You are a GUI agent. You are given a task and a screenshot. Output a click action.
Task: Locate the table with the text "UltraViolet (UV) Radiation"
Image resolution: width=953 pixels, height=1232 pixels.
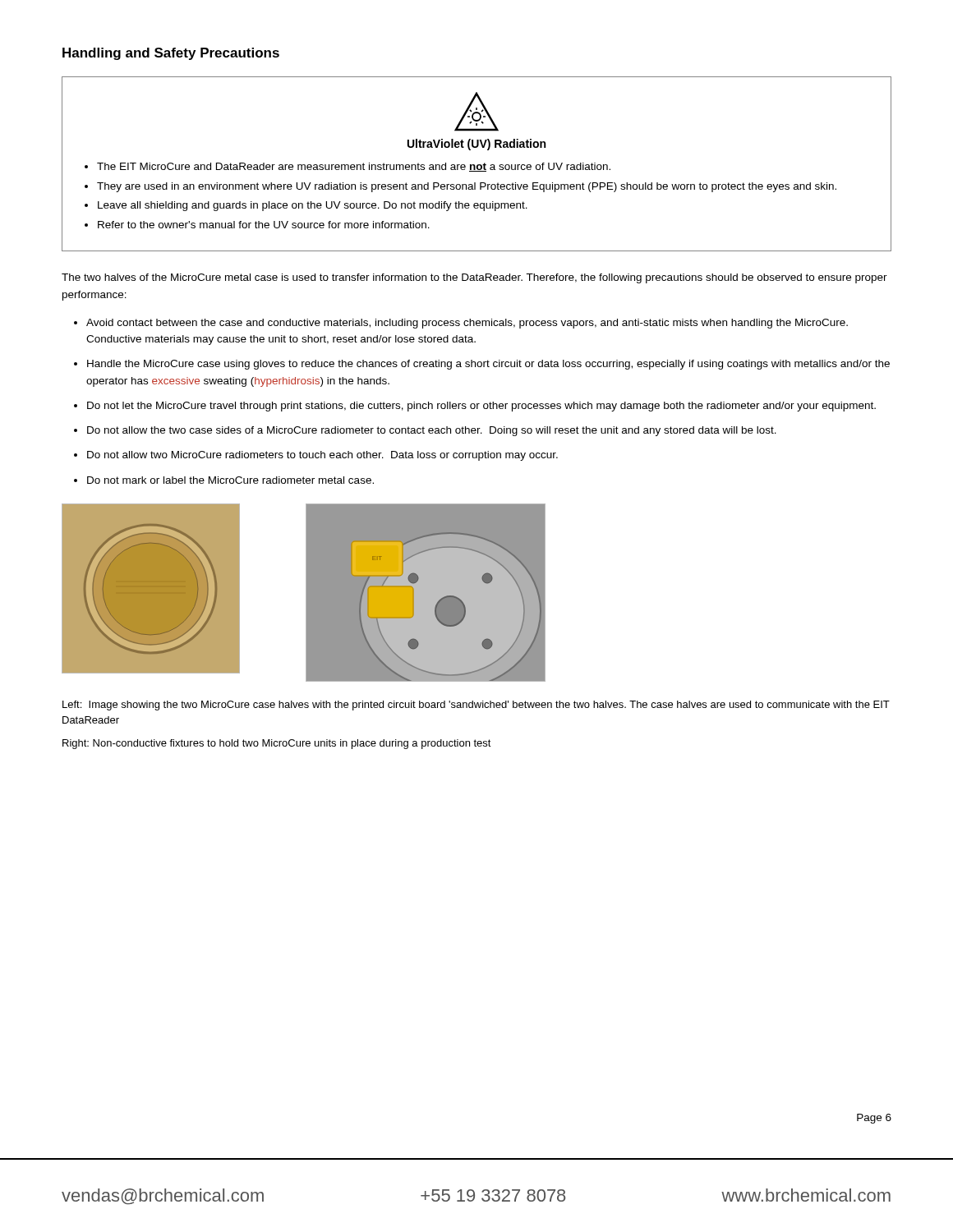[x=476, y=164]
